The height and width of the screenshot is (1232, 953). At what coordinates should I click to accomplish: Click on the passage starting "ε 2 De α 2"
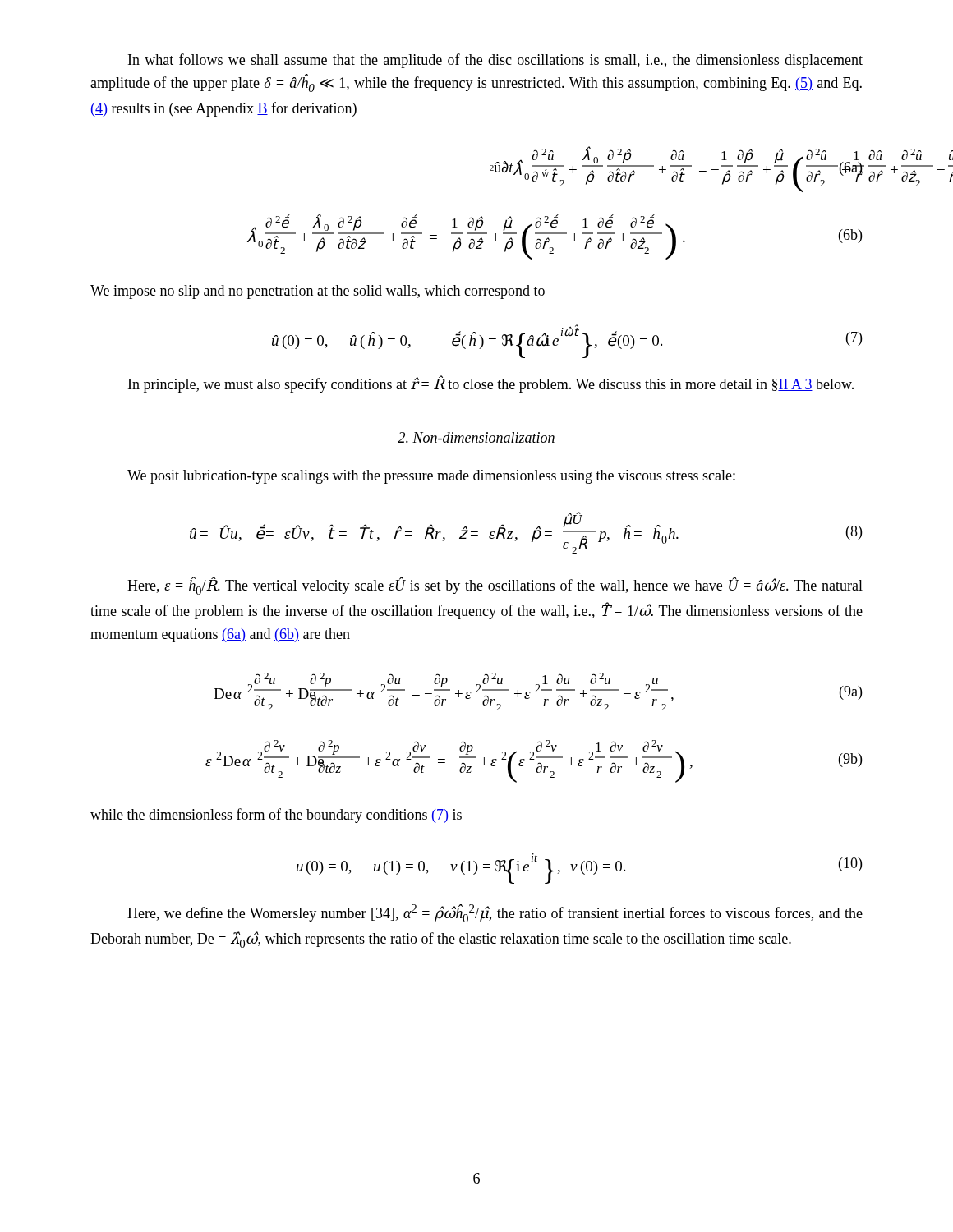[x=476, y=760]
